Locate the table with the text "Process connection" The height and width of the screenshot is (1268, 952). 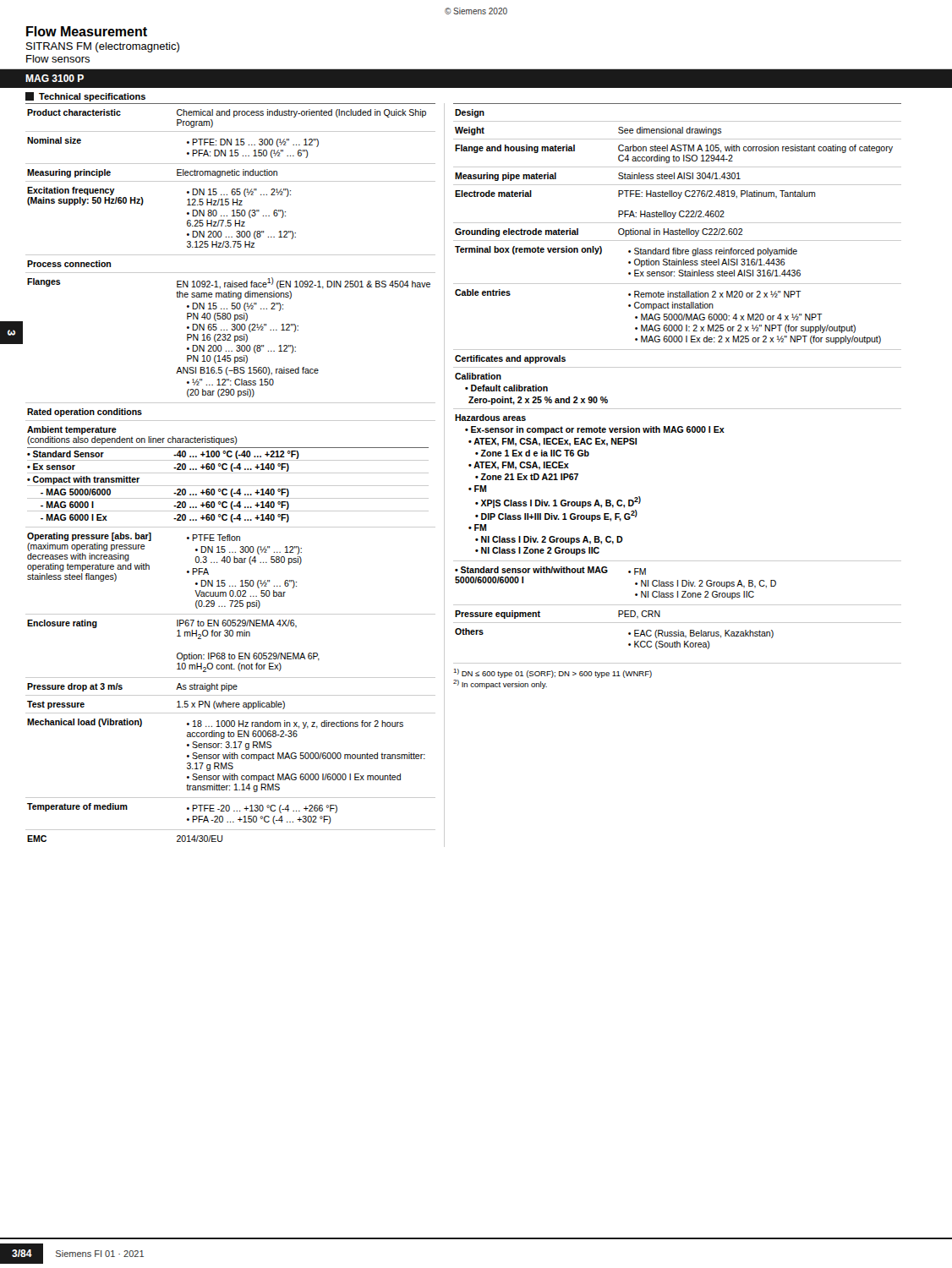coord(230,475)
